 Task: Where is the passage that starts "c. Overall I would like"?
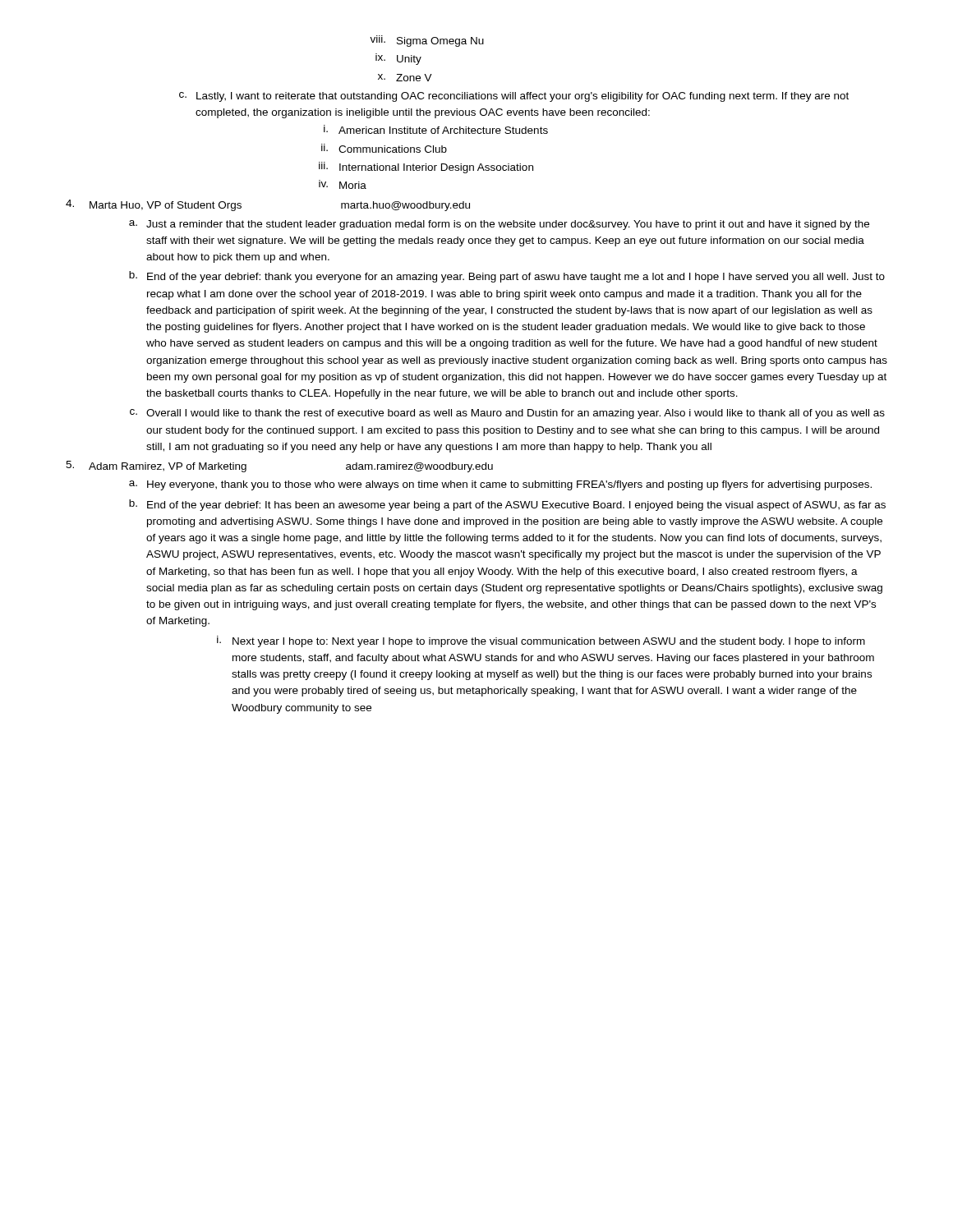coord(501,430)
